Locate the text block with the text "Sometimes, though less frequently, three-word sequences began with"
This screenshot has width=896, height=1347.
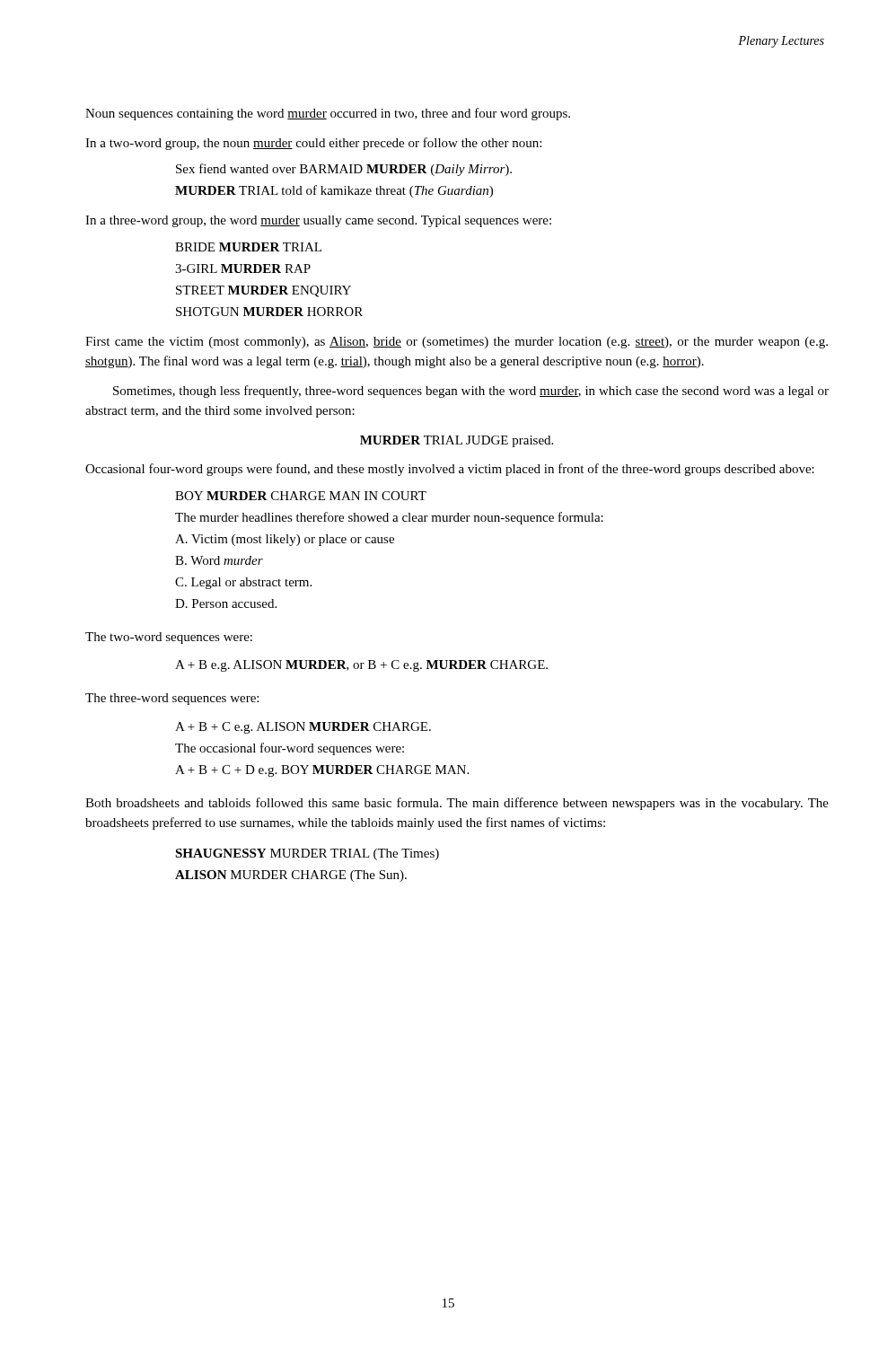pos(457,400)
